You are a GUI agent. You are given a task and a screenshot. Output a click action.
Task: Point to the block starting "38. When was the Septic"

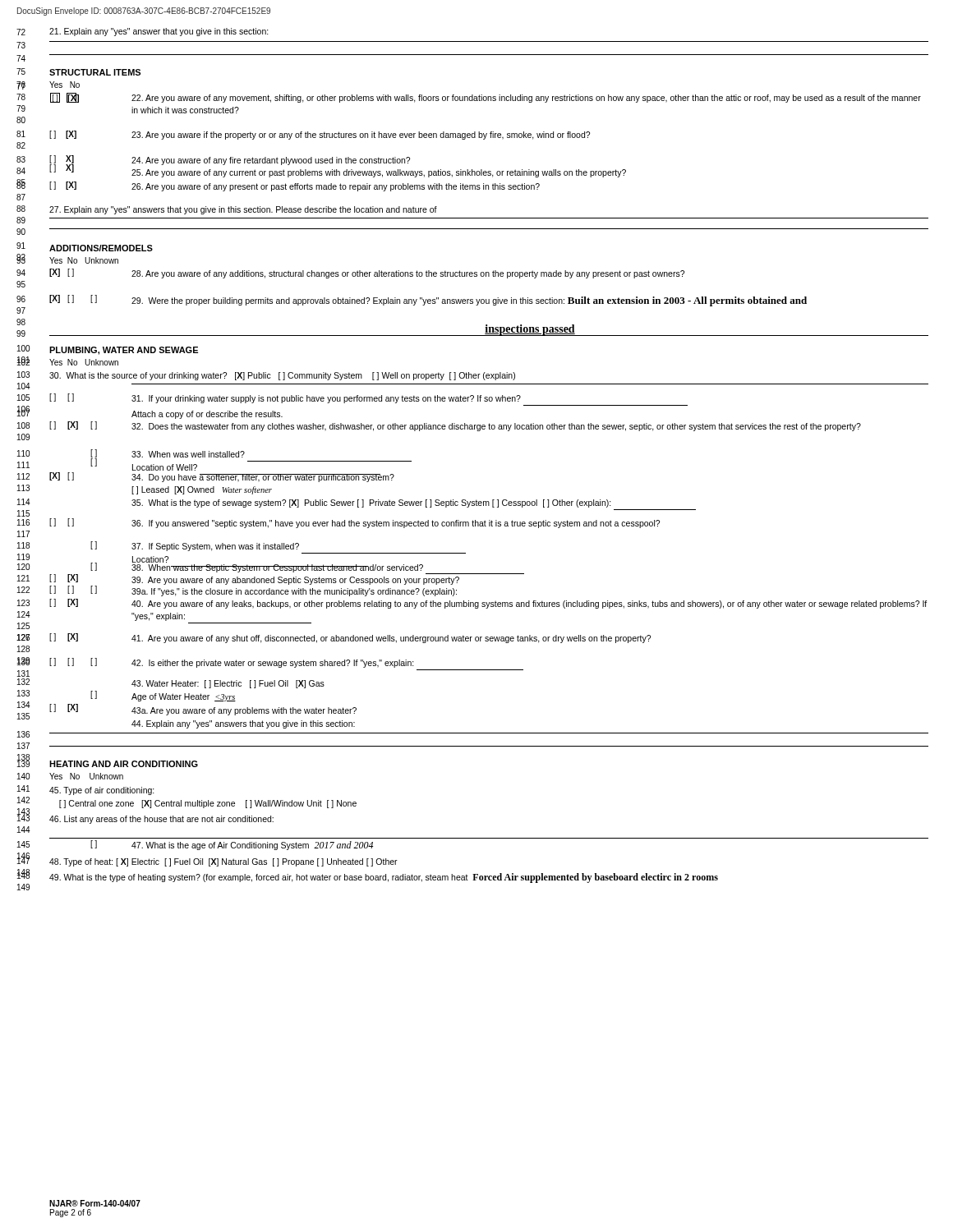click(x=328, y=579)
